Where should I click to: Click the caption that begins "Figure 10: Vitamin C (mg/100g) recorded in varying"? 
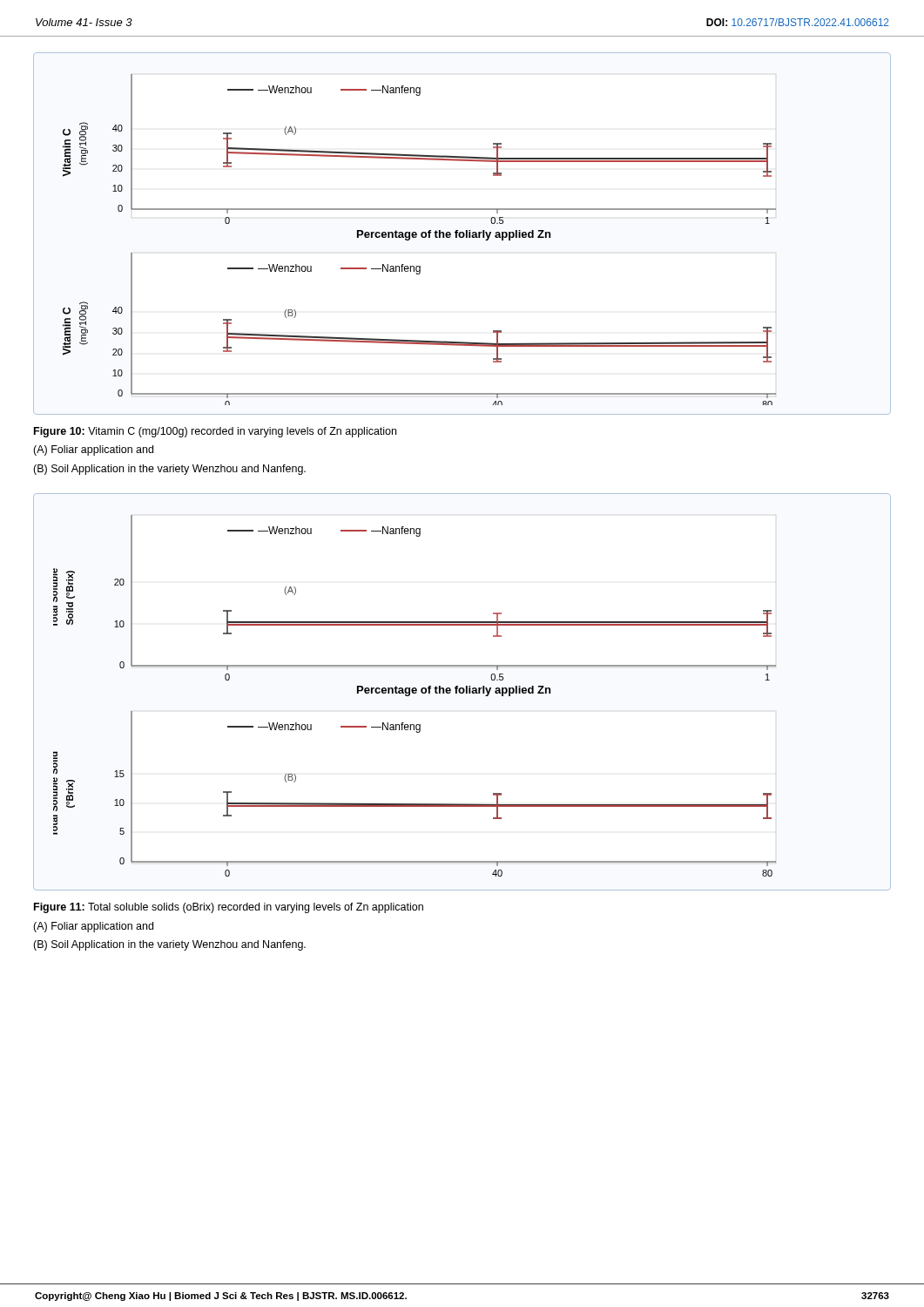click(215, 432)
